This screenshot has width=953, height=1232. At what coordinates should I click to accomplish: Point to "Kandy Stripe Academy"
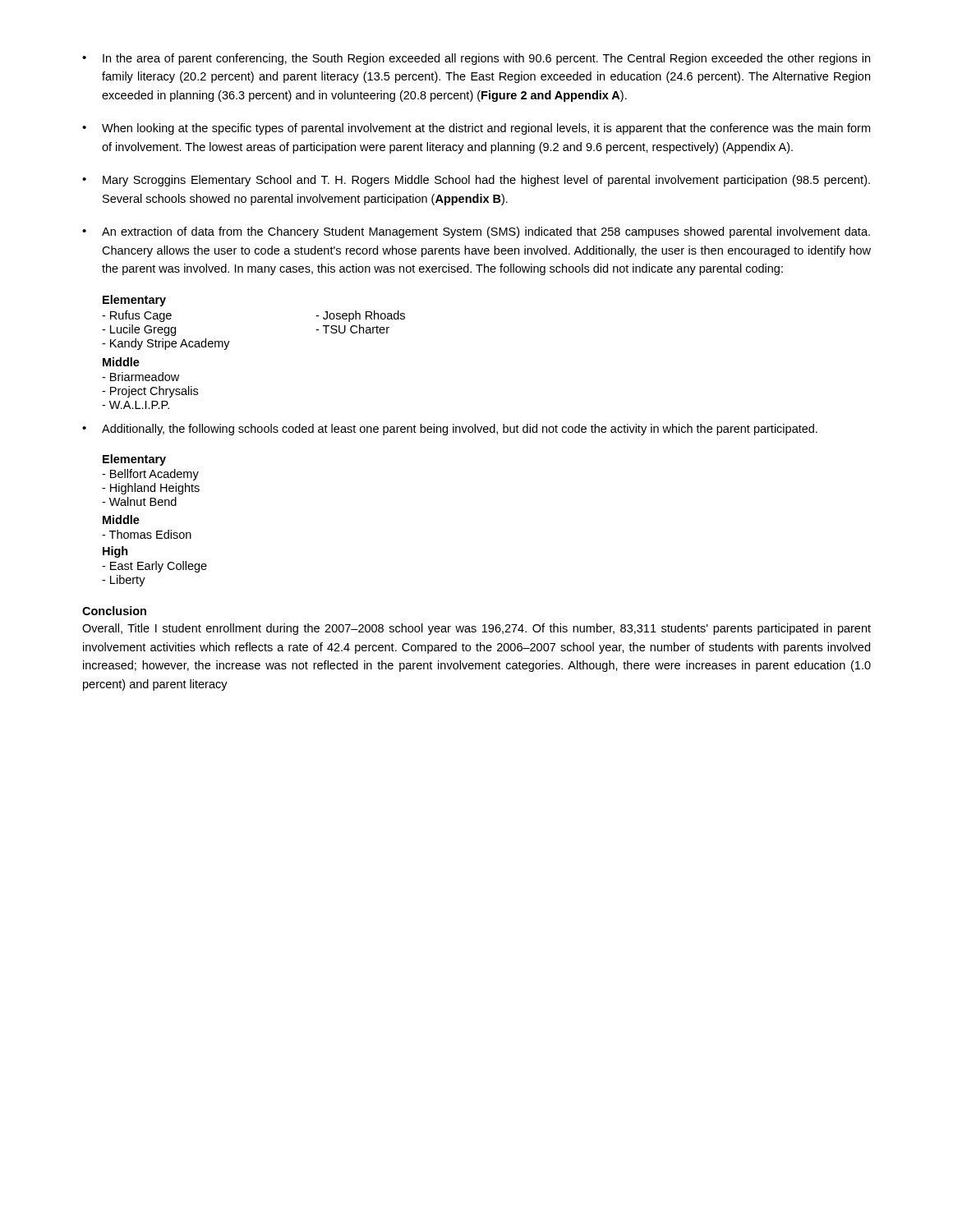(x=166, y=343)
